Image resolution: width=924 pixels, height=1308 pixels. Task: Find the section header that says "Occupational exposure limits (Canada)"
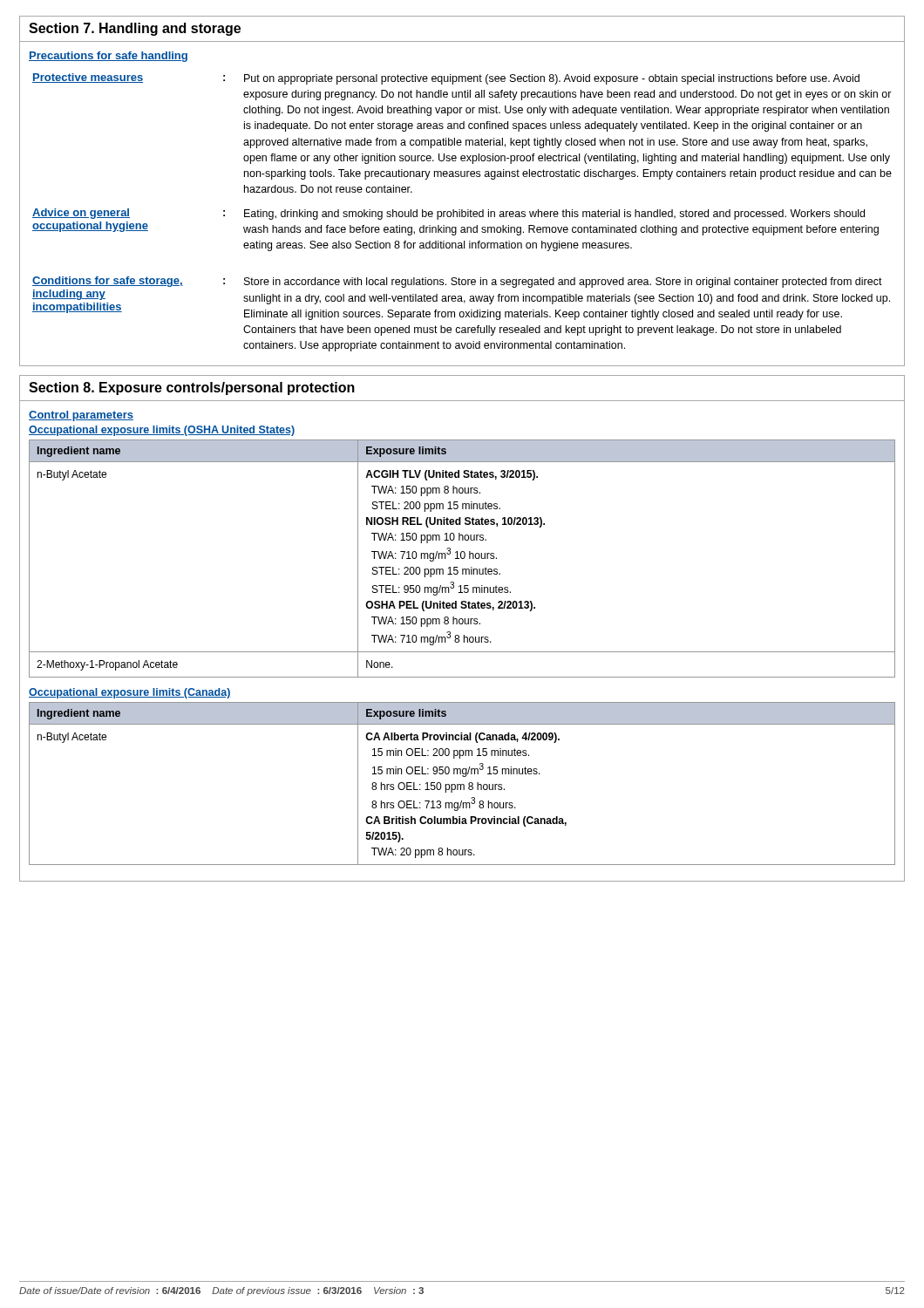[462, 692]
